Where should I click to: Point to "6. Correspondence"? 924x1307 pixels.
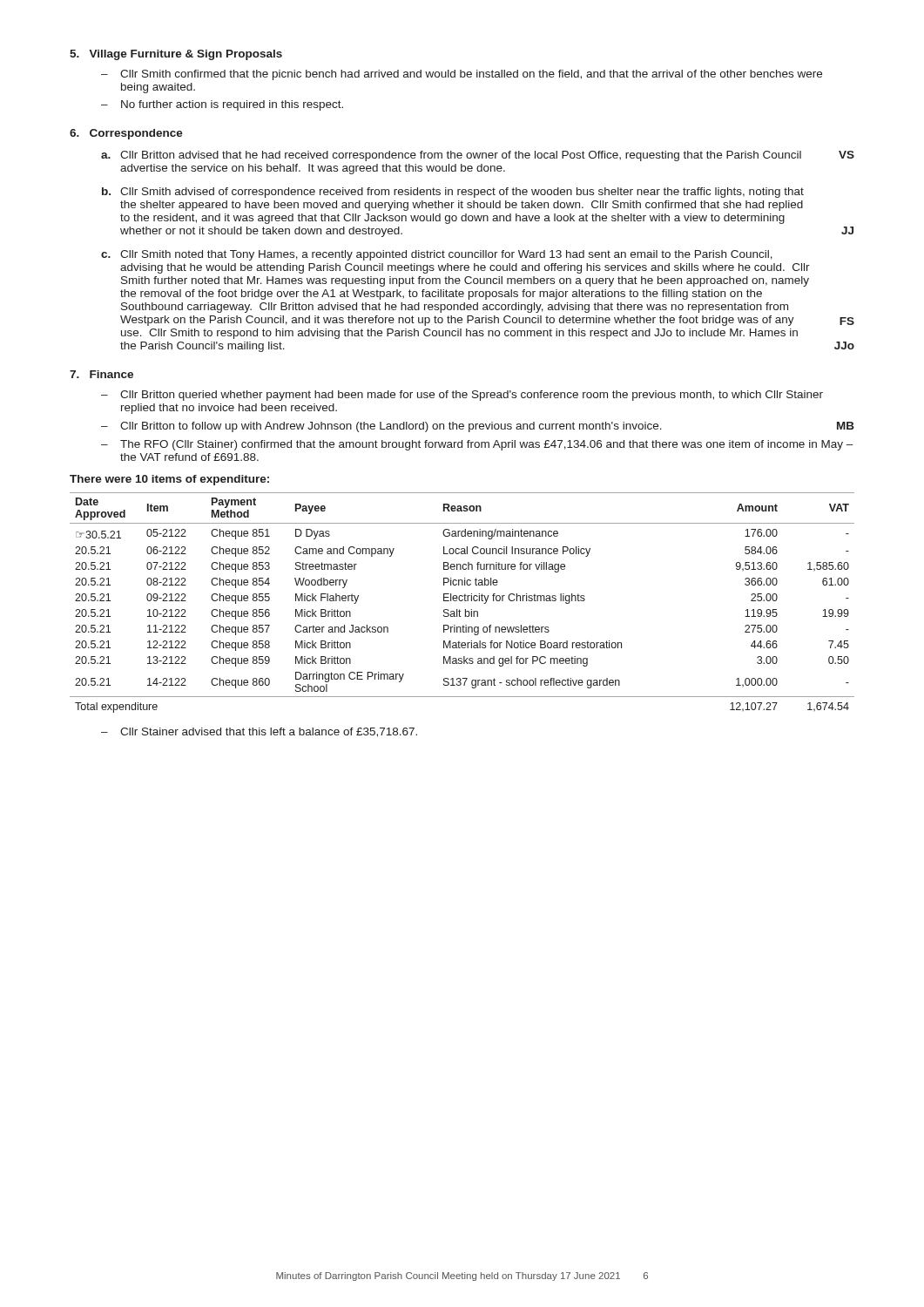(126, 133)
